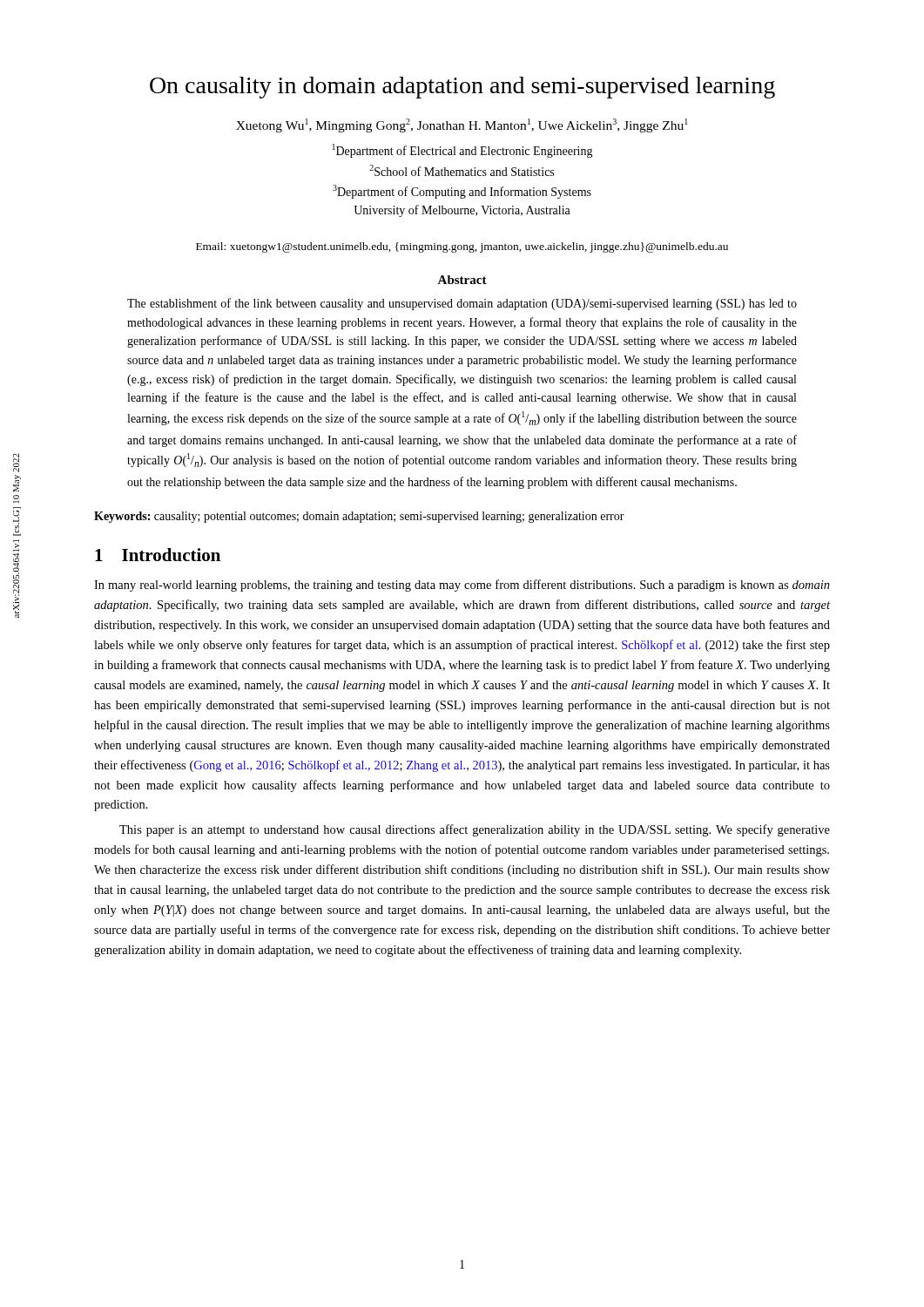The width and height of the screenshot is (924, 1307).
Task: Find the block starting "In many real-world learning"
Action: pyautogui.click(x=462, y=768)
